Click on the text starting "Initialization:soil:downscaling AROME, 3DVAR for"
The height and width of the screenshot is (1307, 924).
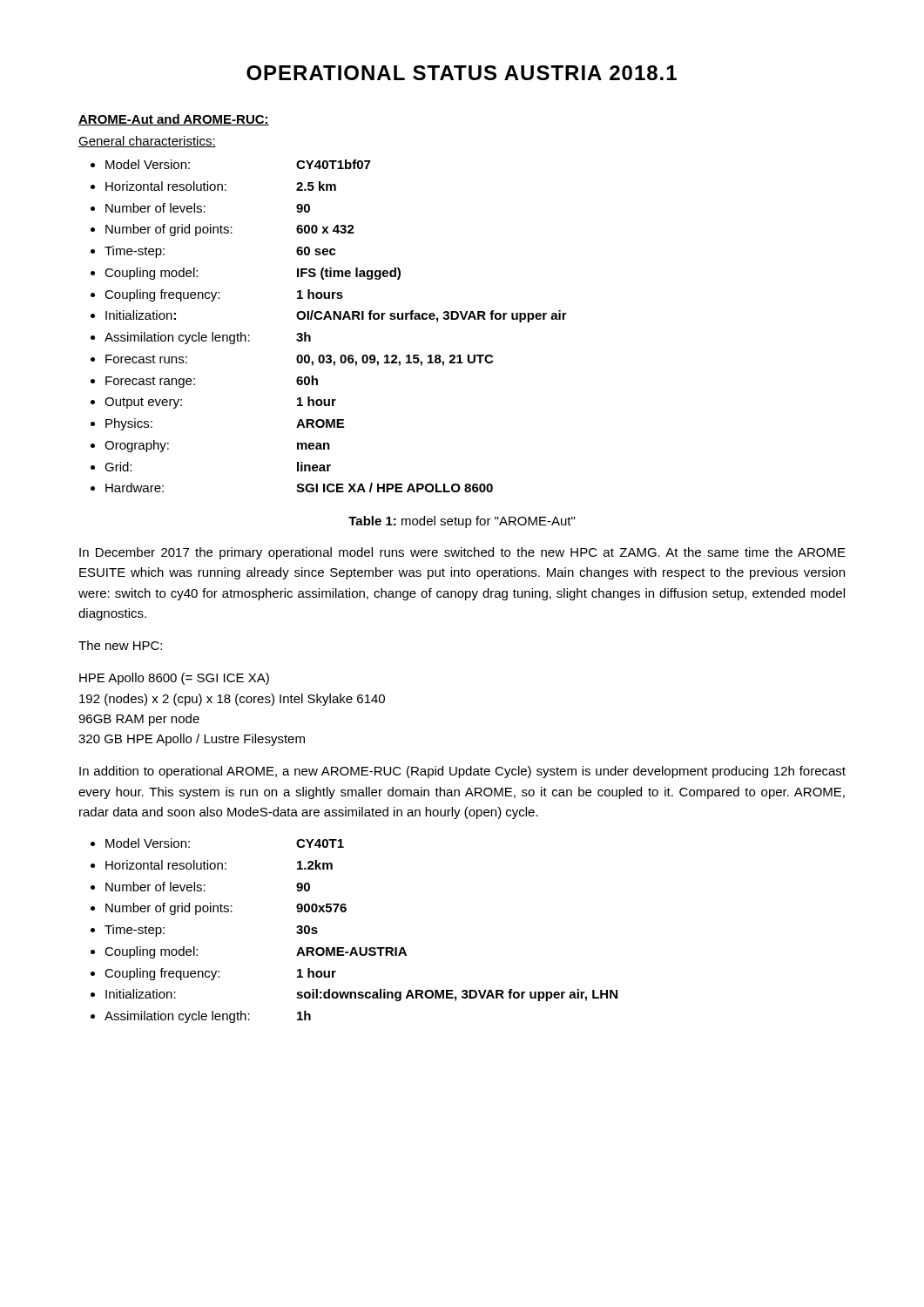462,994
